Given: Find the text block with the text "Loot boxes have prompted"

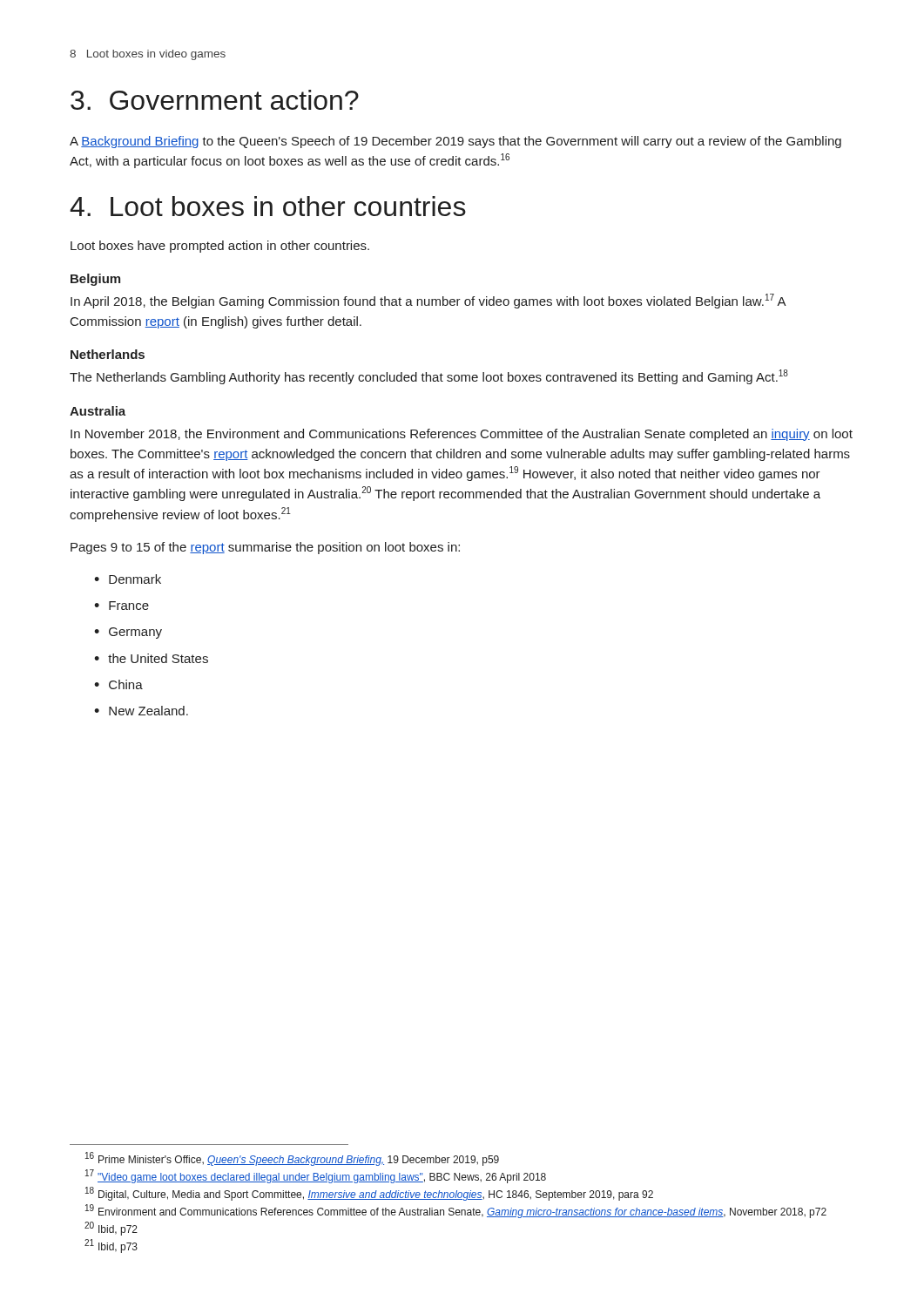Looking at the screenshot, I should (x=220, y=245).
